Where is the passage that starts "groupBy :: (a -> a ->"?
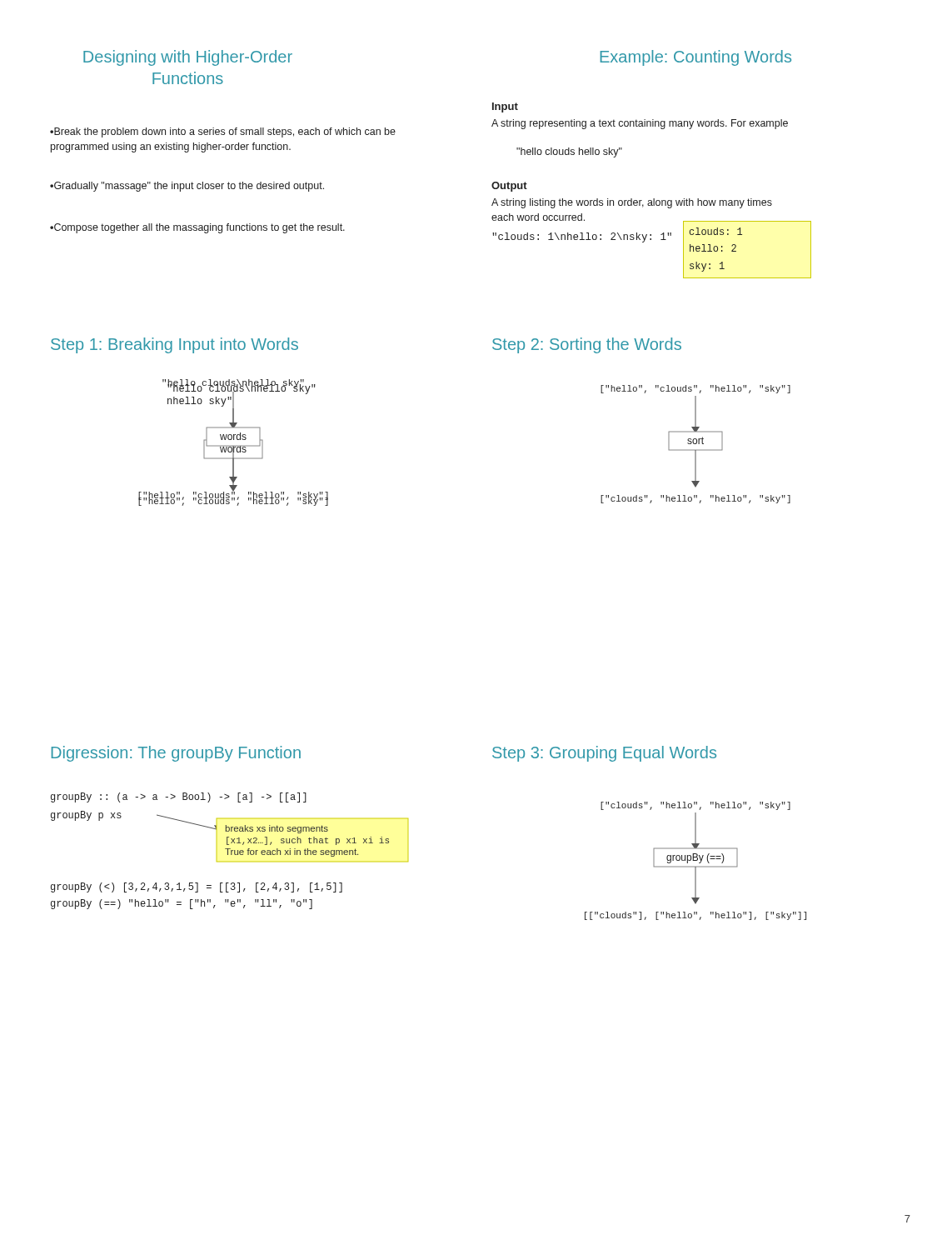This screenshot has height=1250, width=952. click(x=179, y=798)
